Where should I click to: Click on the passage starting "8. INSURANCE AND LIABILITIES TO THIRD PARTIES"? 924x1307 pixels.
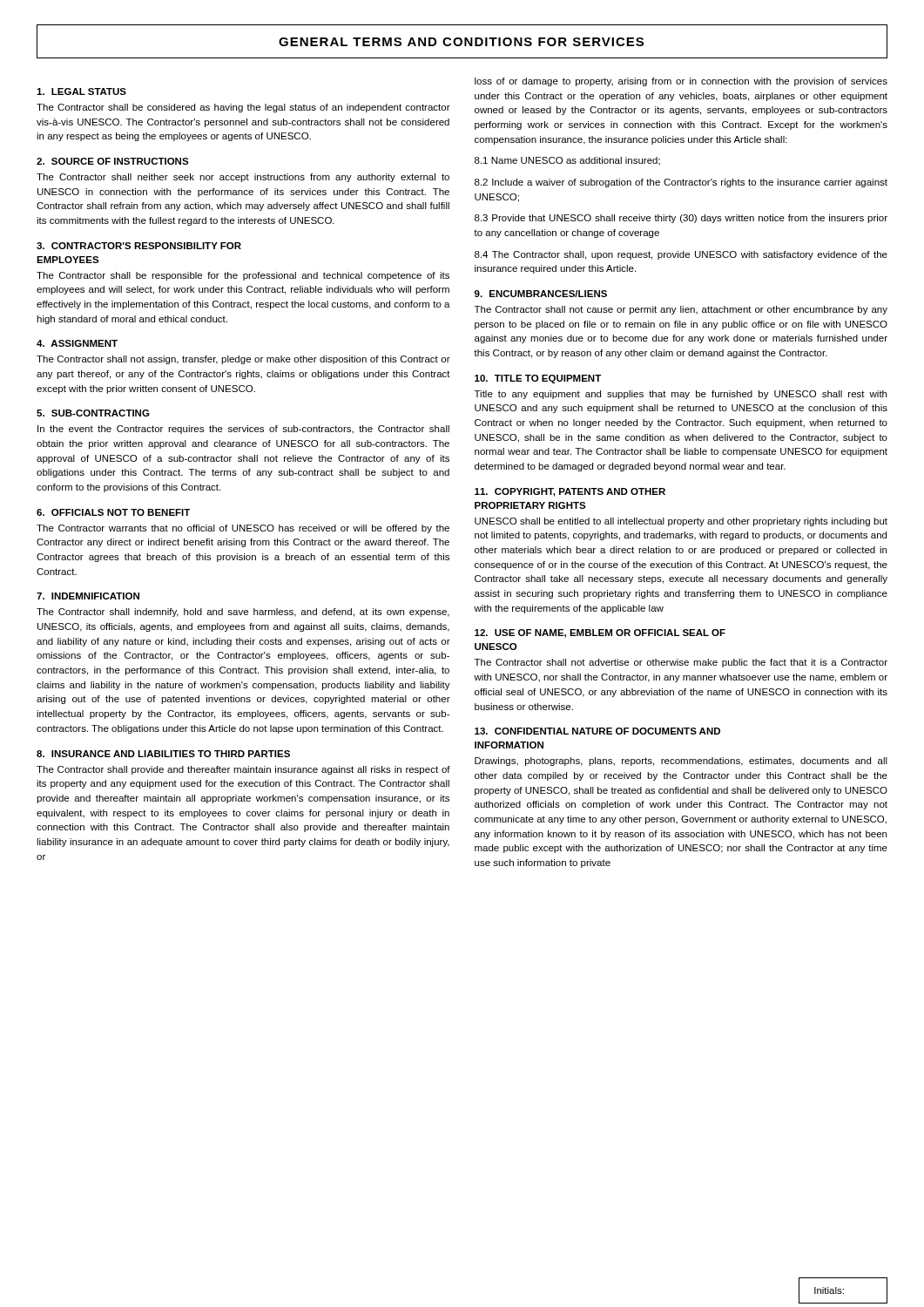(x=163, y=753)
